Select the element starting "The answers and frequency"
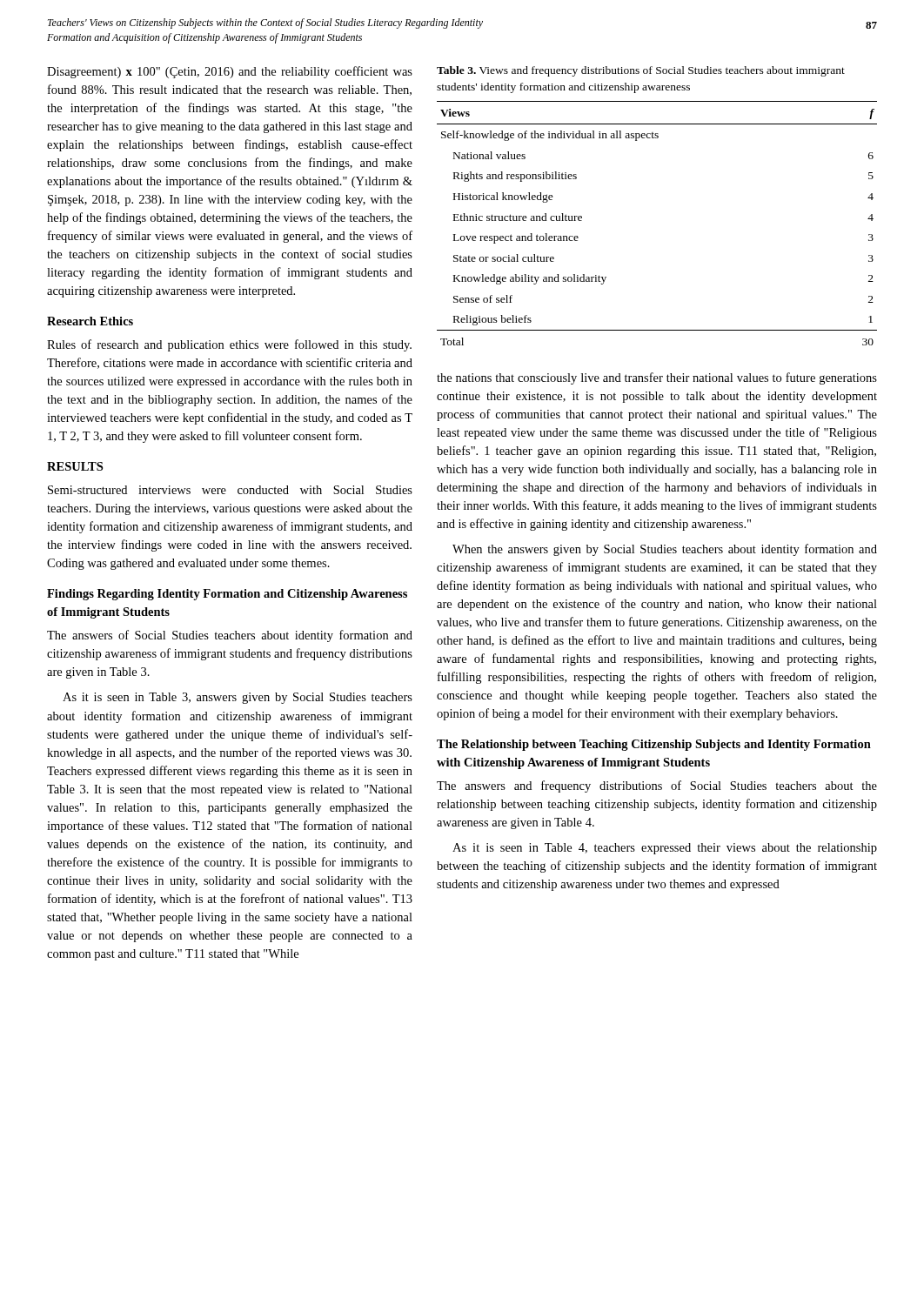 coord(657,835)
